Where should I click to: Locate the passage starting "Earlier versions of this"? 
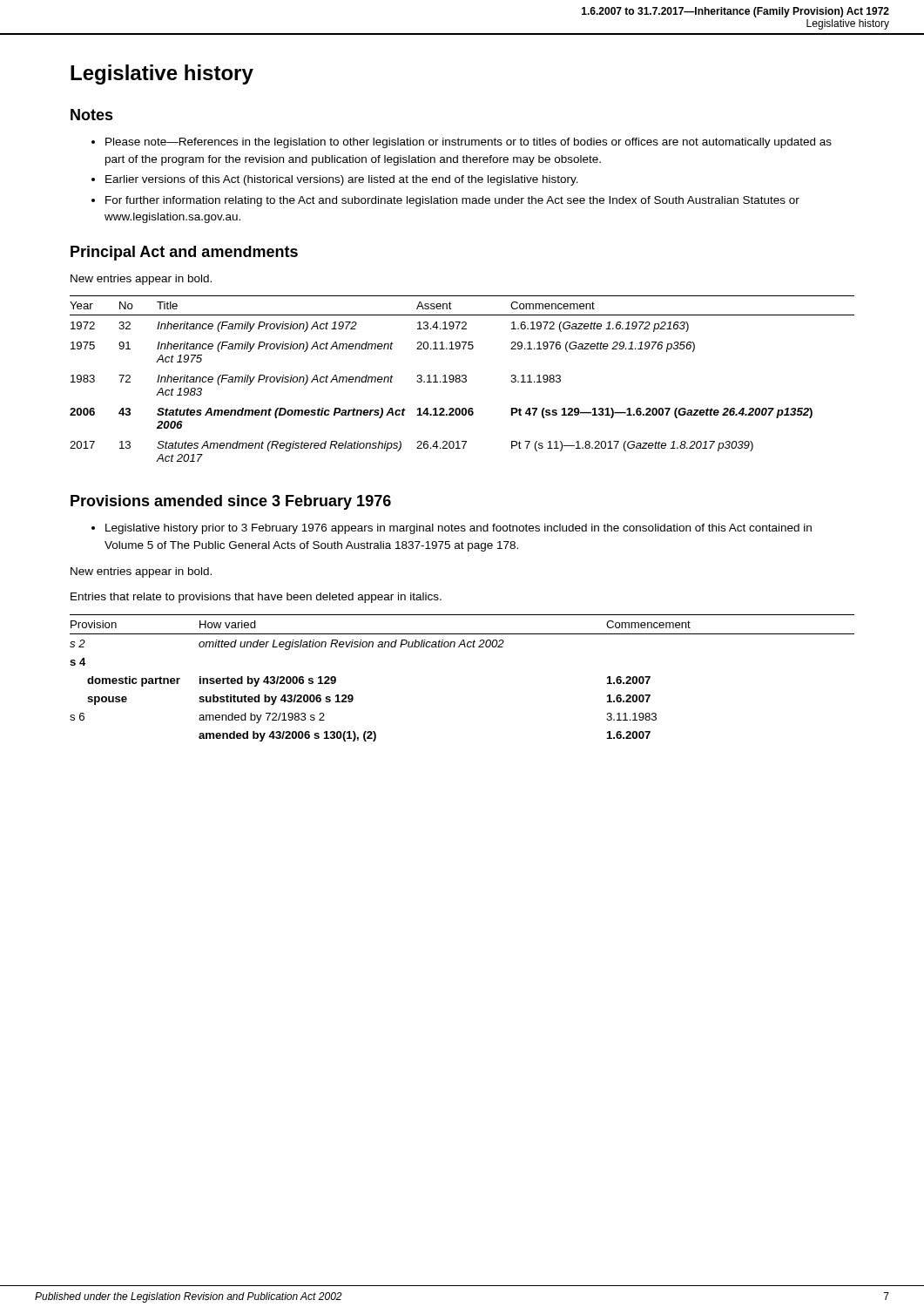(x=462, y=179)
